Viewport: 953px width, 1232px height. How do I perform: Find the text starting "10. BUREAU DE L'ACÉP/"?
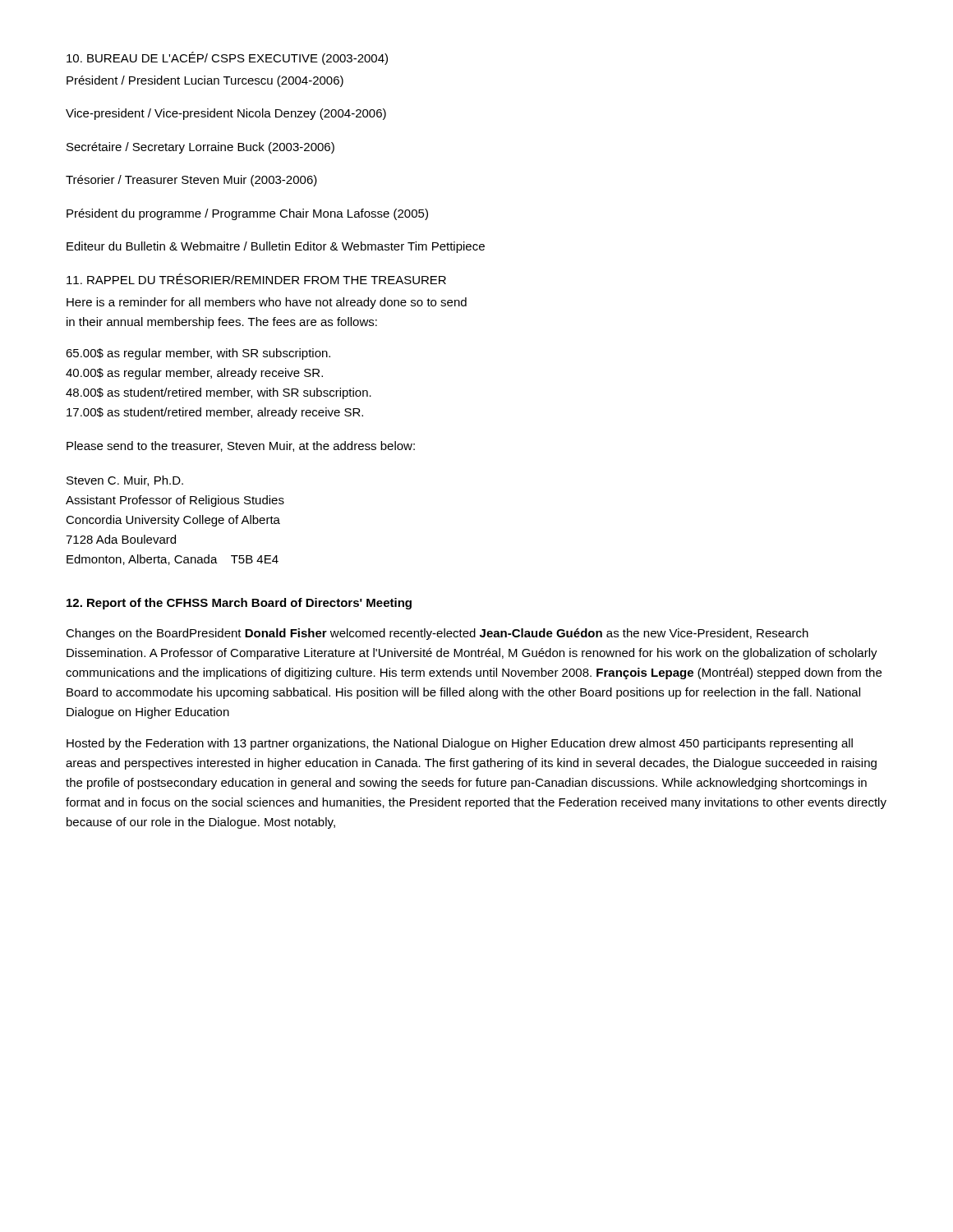point(227,58)
